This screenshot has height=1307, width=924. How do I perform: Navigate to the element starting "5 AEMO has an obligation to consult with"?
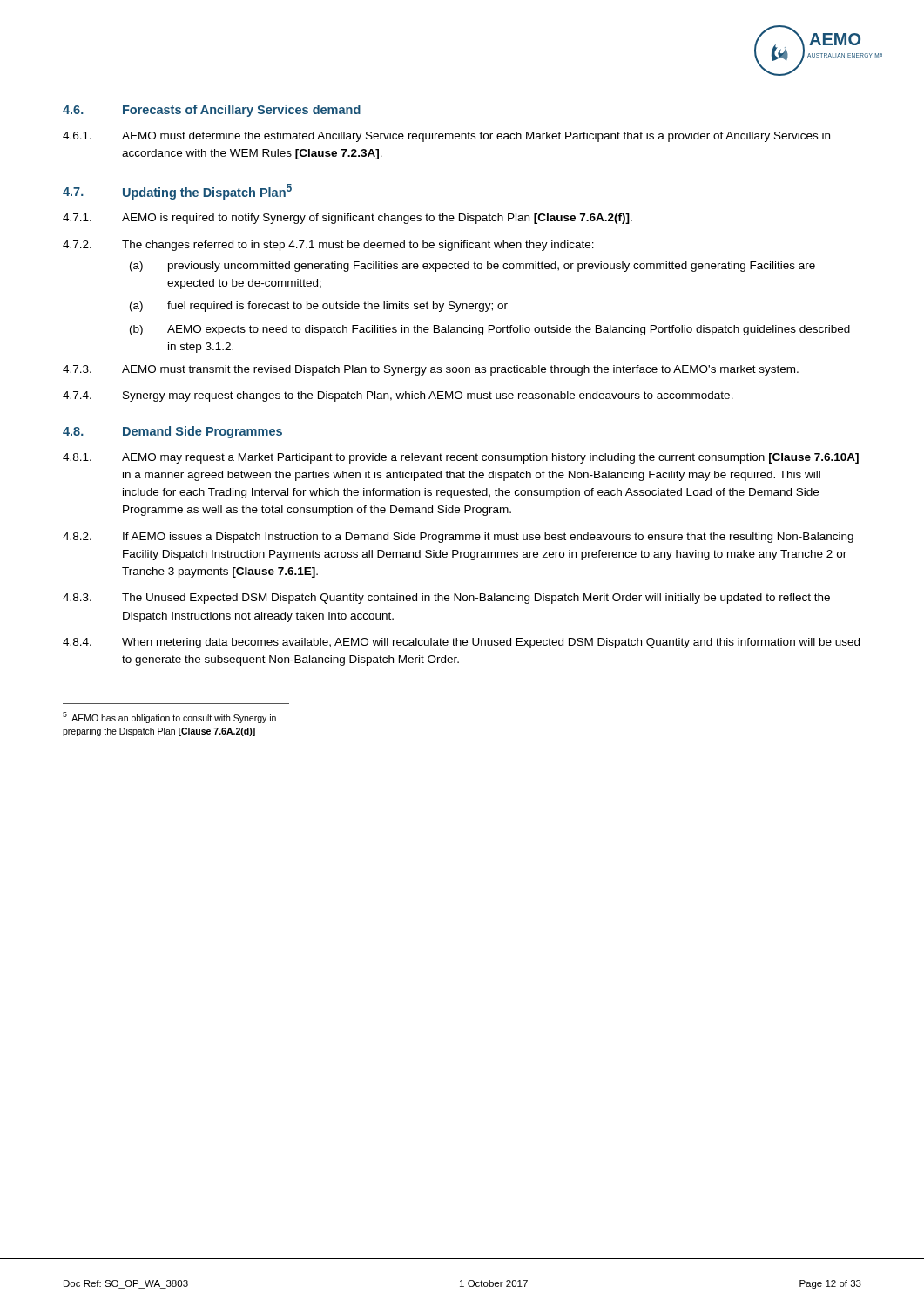click(170, 723)
